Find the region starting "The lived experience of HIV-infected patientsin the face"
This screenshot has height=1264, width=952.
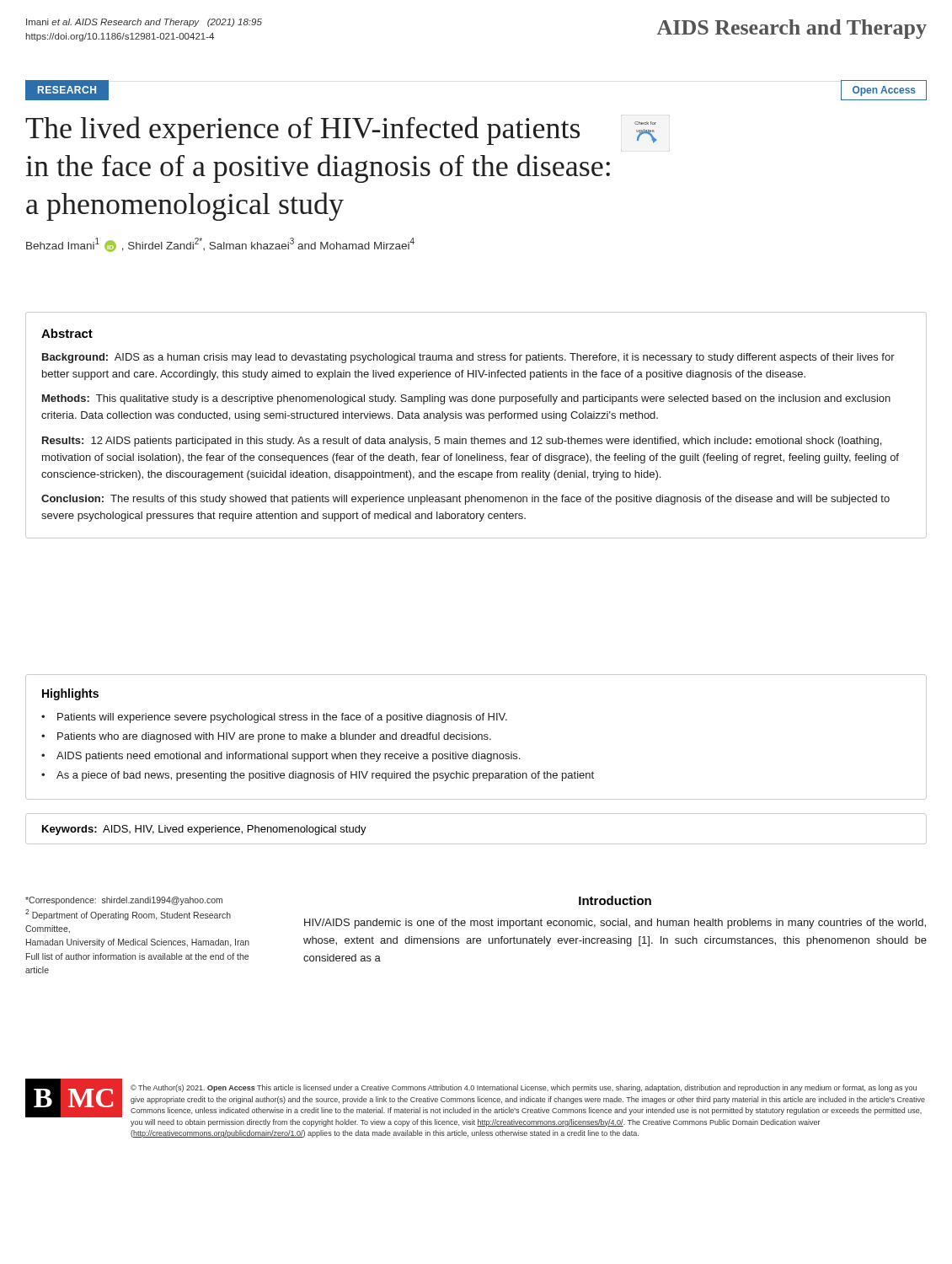347,166
